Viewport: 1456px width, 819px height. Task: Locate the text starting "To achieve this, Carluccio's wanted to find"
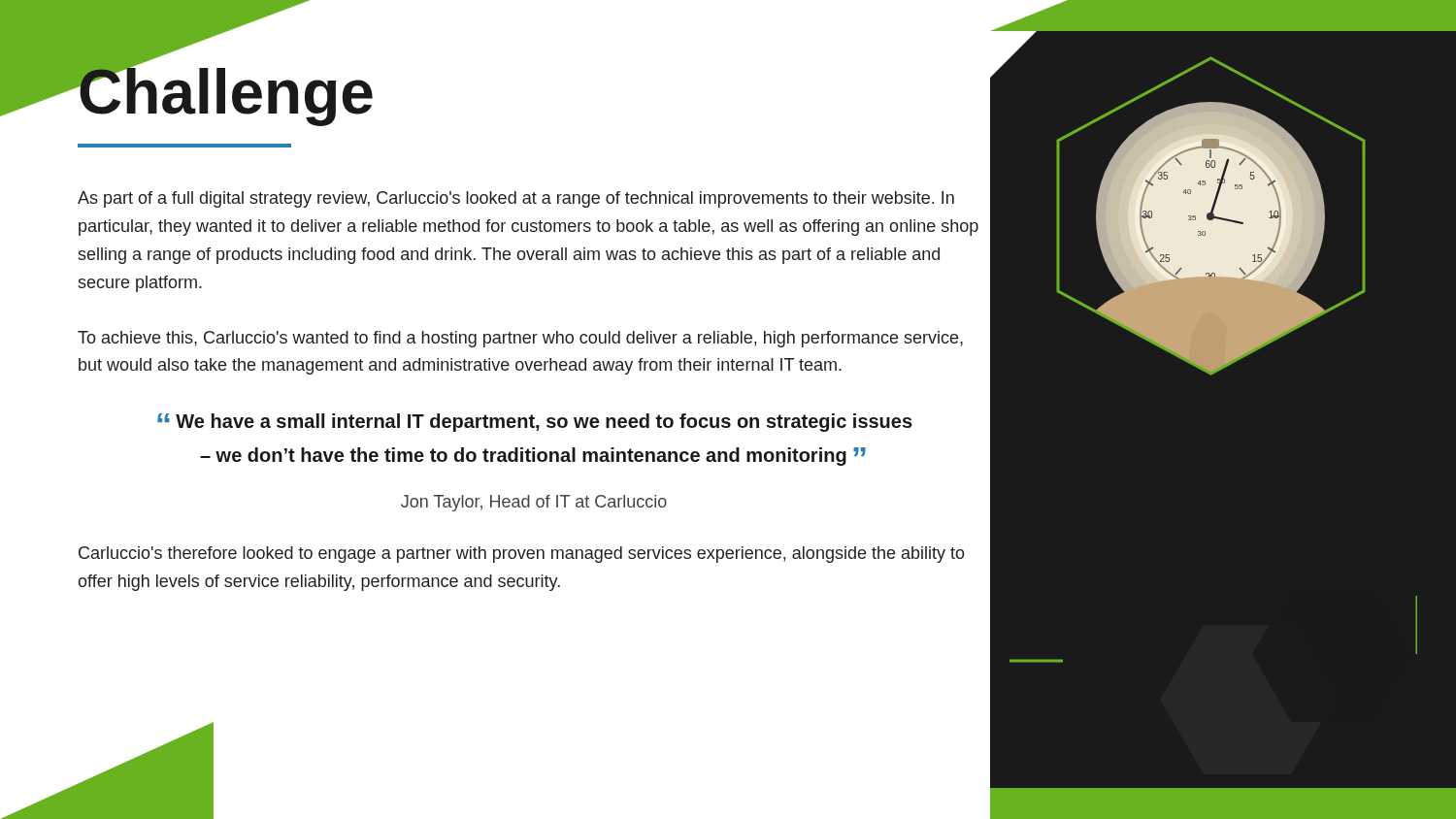[x=534, y=352]
